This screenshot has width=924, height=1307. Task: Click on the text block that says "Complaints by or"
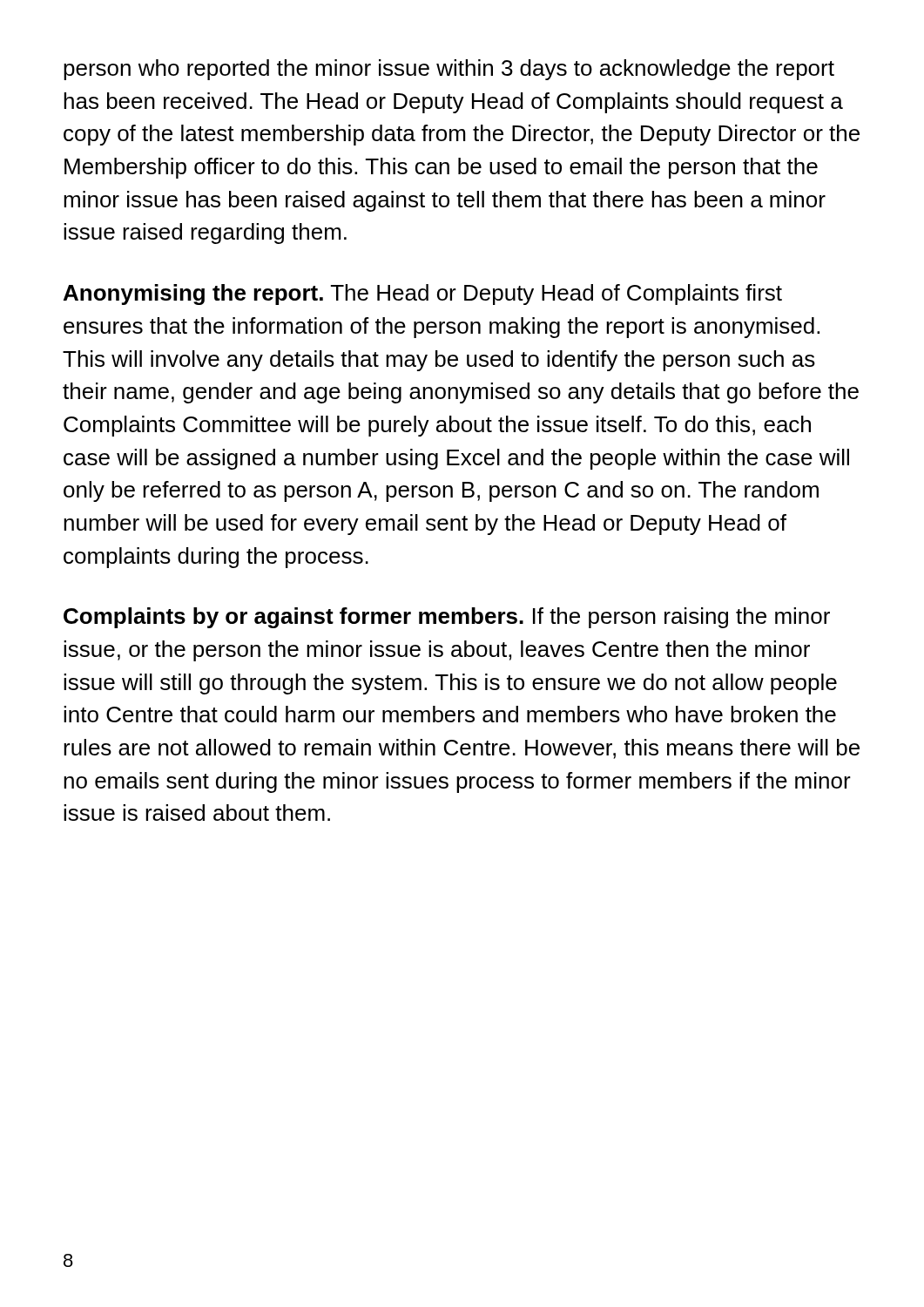[x=462, y=715]
